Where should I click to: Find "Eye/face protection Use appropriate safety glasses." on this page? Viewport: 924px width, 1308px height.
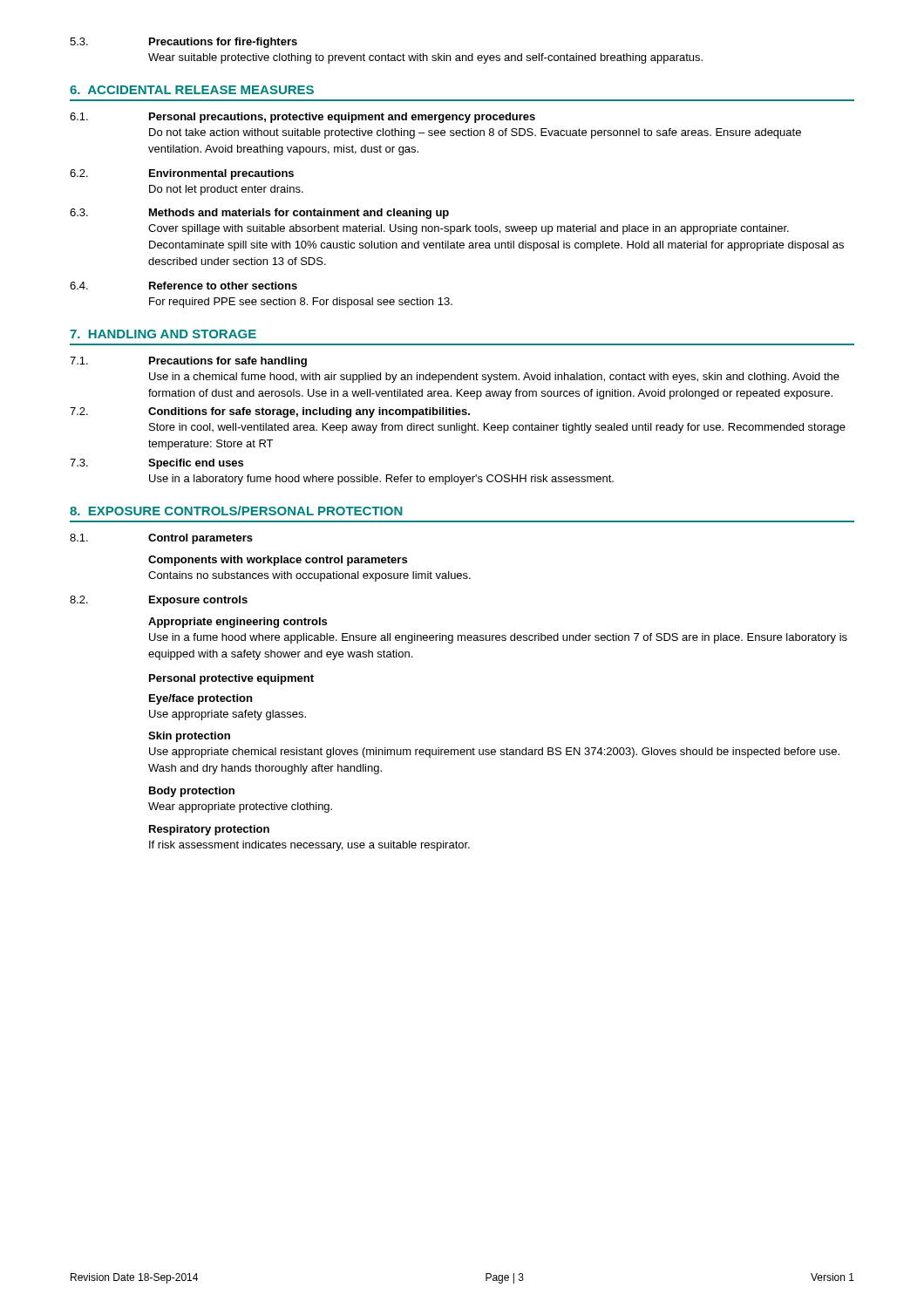coord(200,699)
